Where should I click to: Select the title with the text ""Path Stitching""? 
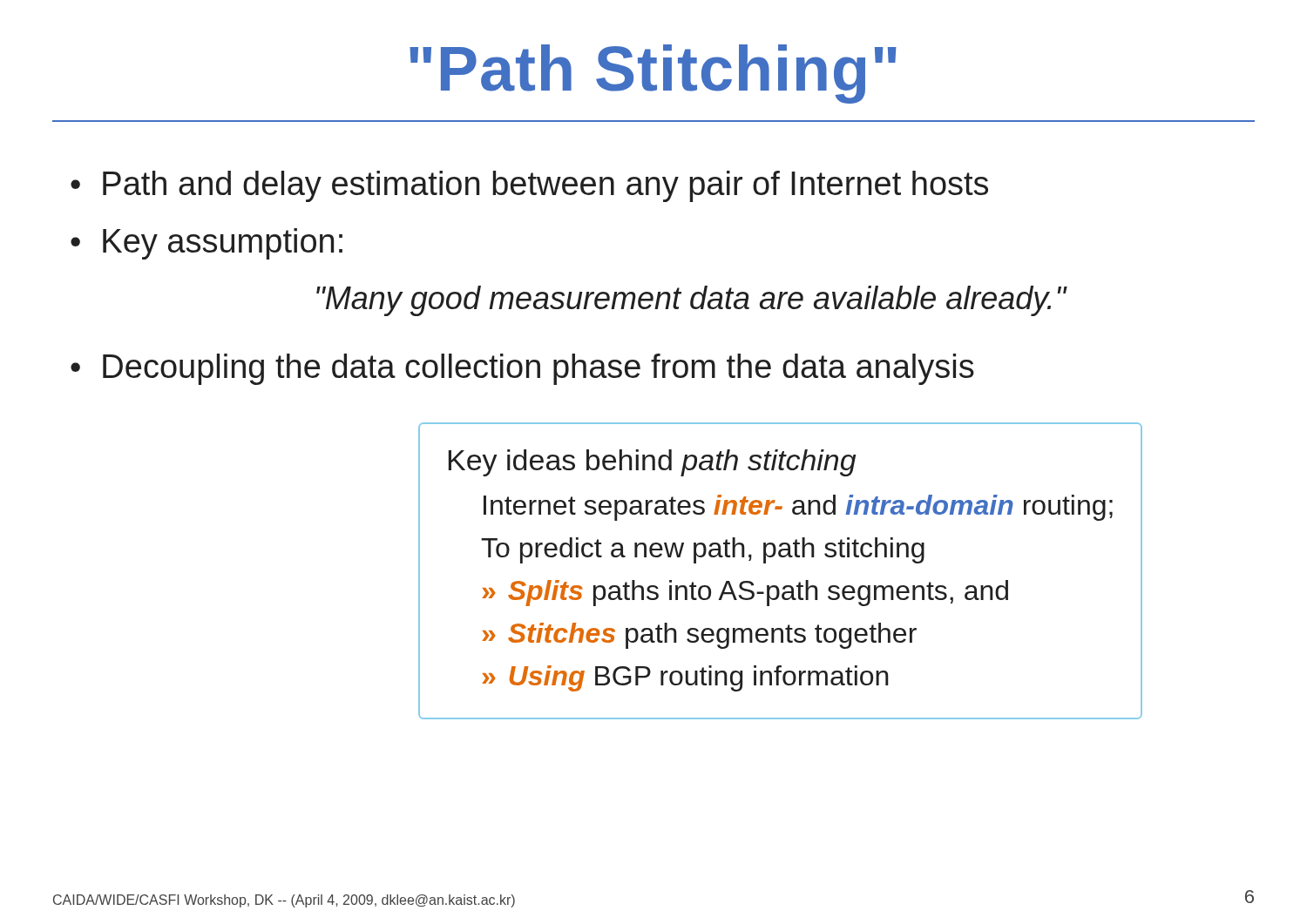tap(654, 69)
